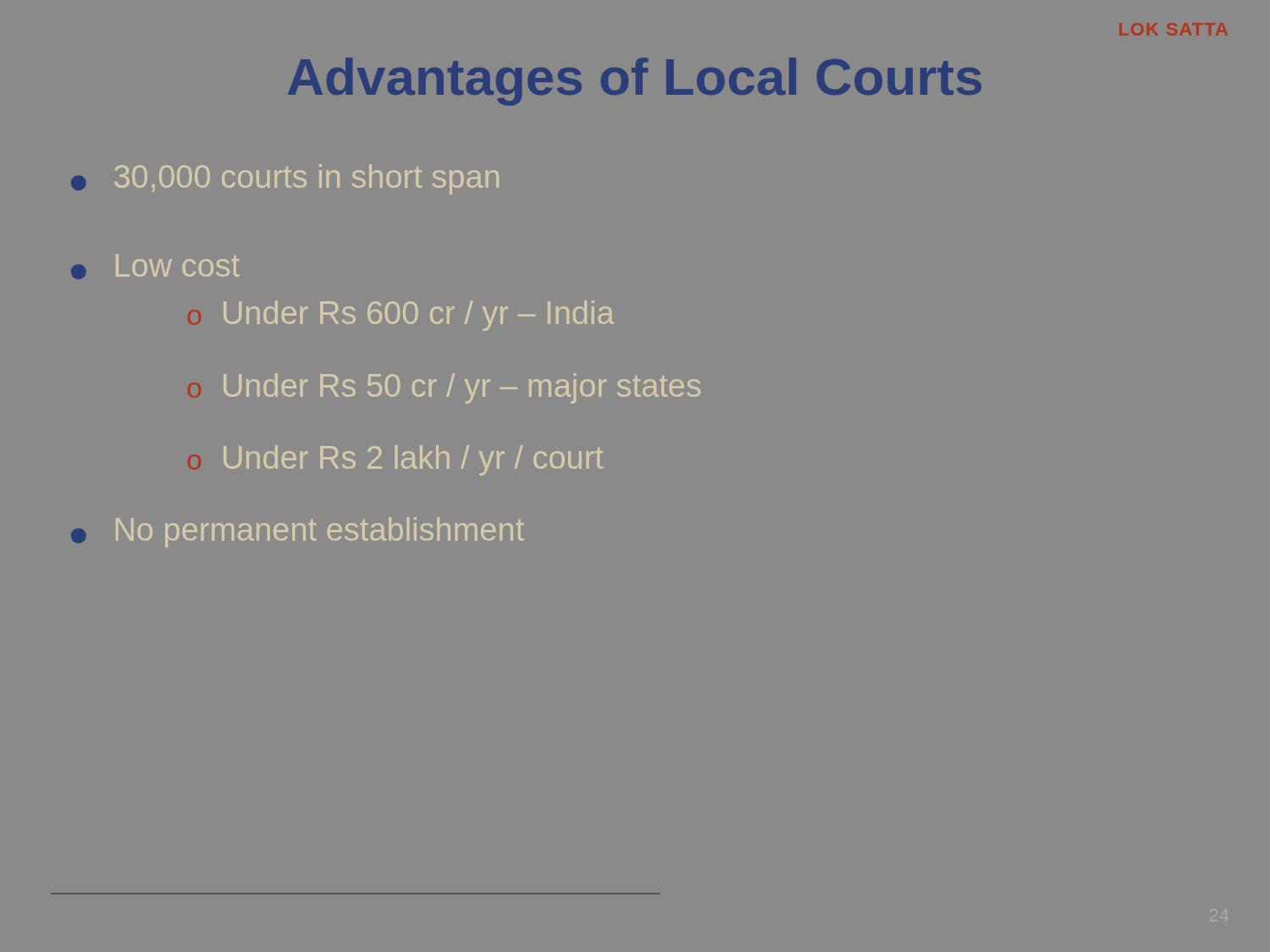Find the block on this page that starts "o Under Rs 50"

click(444, 386)
